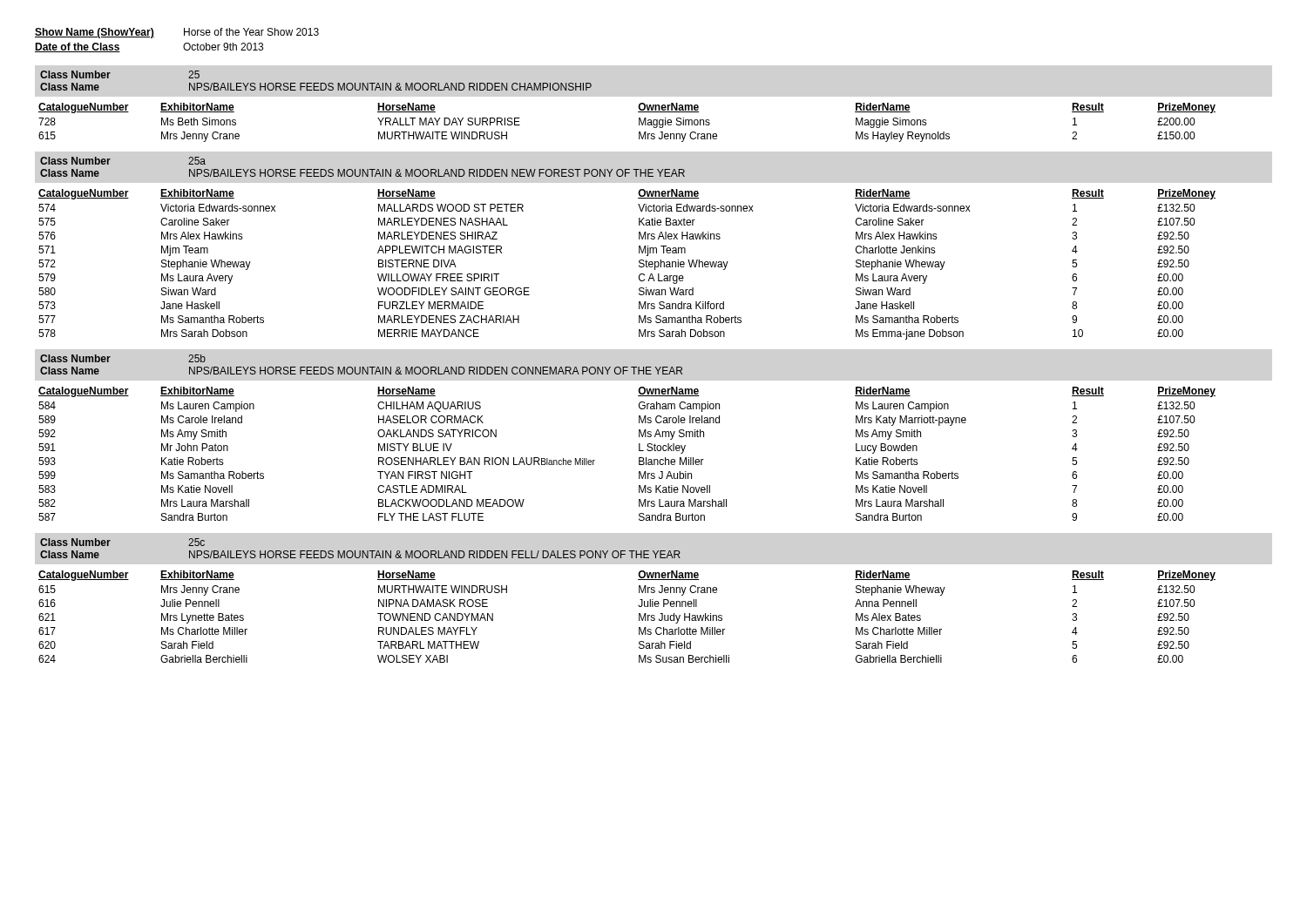Point to the block beginning "Show Name (ShowYear) Horse of the Year"
This screenshot has width=1307, height=924.
click(x=177, y=32)
